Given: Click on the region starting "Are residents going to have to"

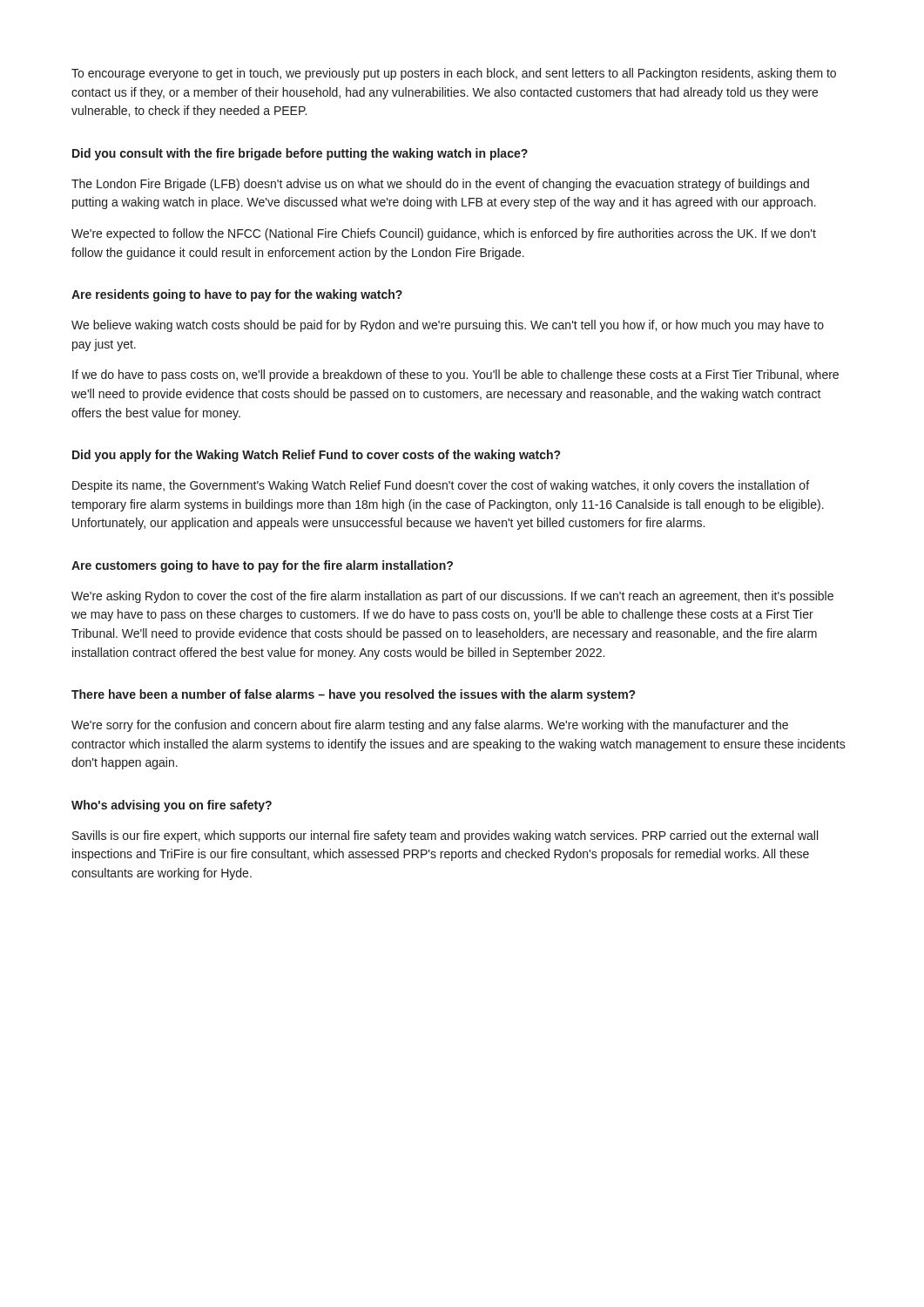Looking at the screenshot, I should pos(237,295).
